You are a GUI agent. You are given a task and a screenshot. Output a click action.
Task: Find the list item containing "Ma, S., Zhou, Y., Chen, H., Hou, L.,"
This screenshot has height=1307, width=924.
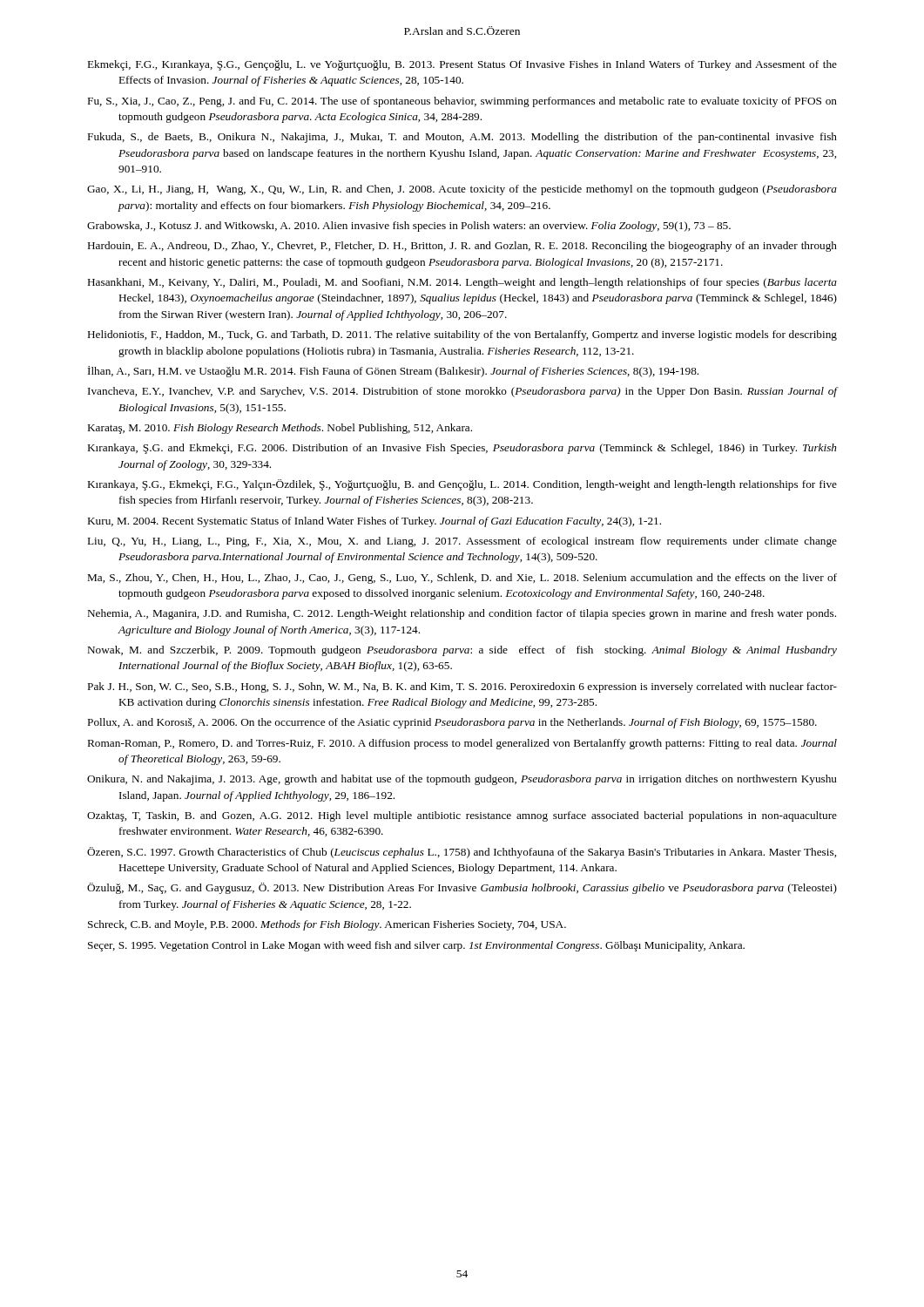click(462, 585)
